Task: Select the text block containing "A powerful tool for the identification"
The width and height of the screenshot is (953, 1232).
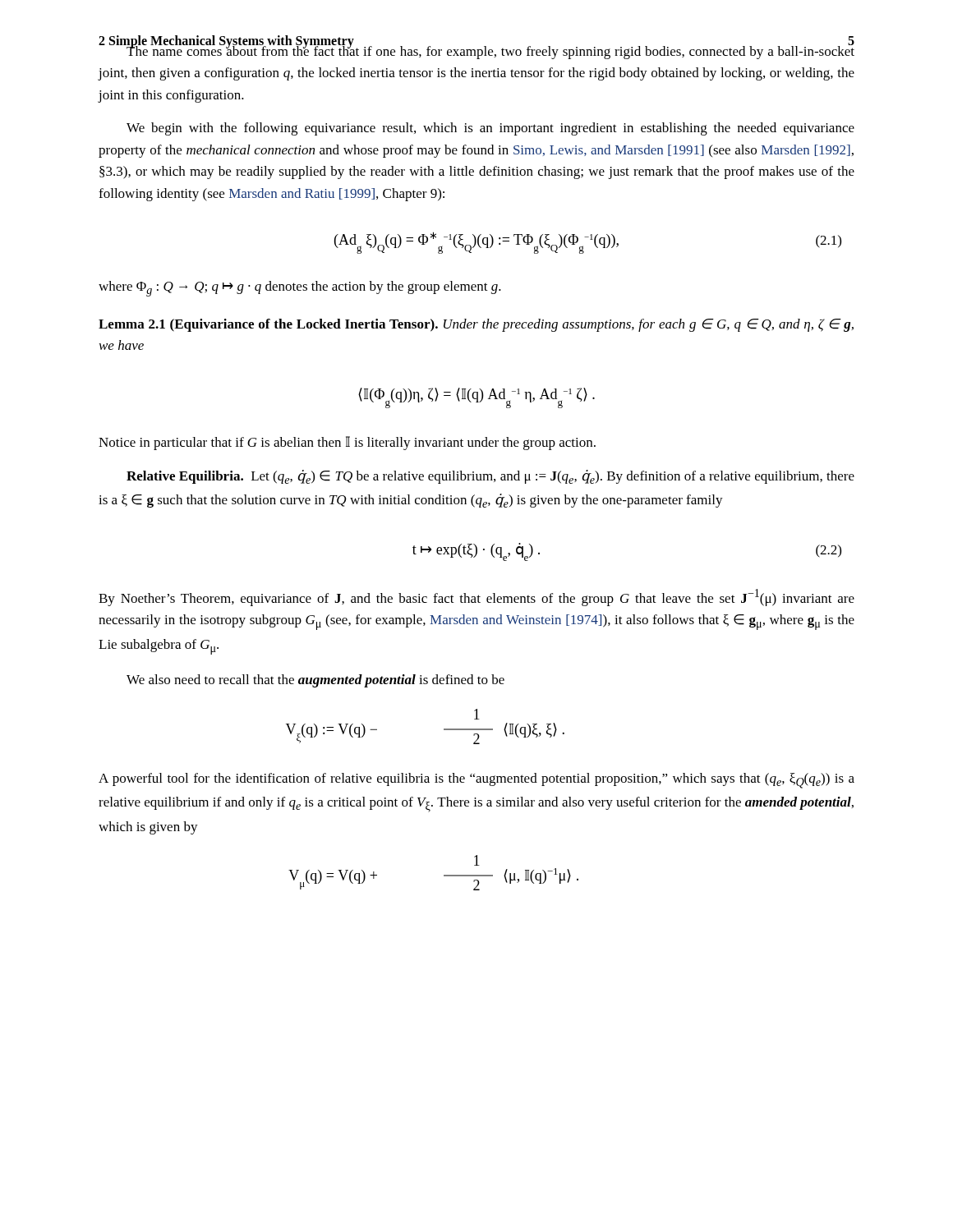Action: (x=476, y=803)
